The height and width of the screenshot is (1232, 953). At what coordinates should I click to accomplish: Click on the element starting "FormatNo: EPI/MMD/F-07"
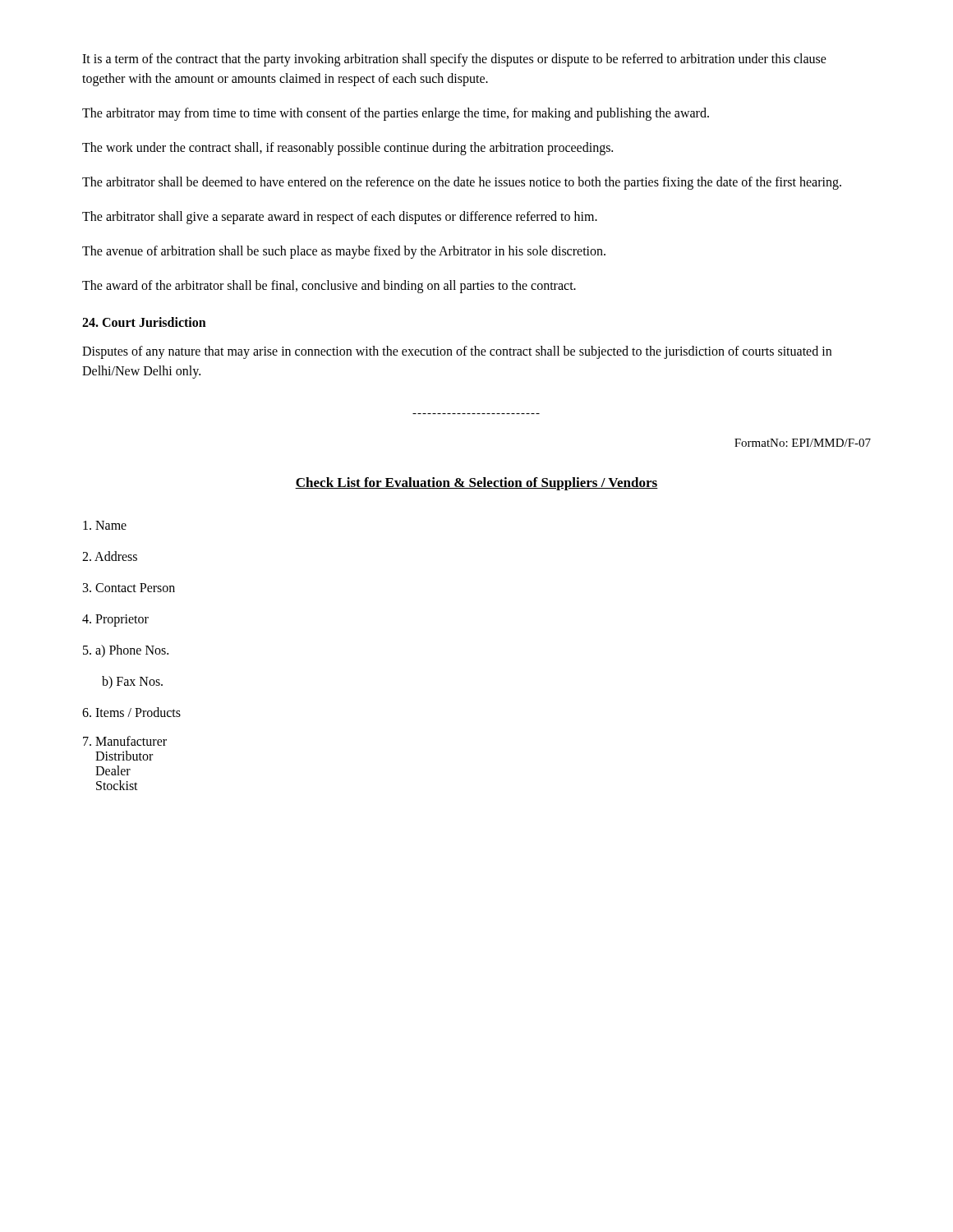pyautogui.click(x=803, y=443)
